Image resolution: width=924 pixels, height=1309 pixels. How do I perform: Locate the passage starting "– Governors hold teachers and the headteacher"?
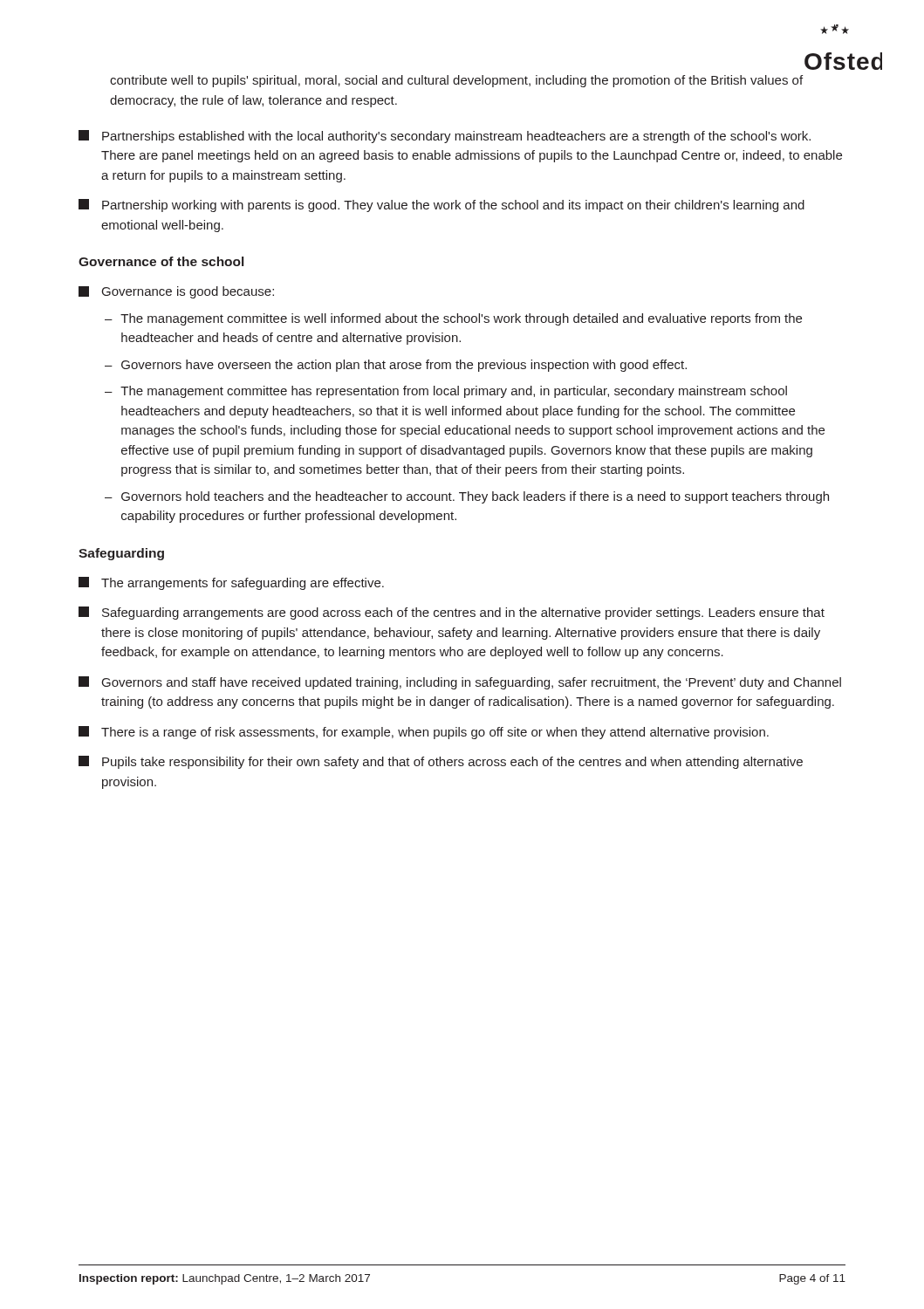(x=475, y=506)
